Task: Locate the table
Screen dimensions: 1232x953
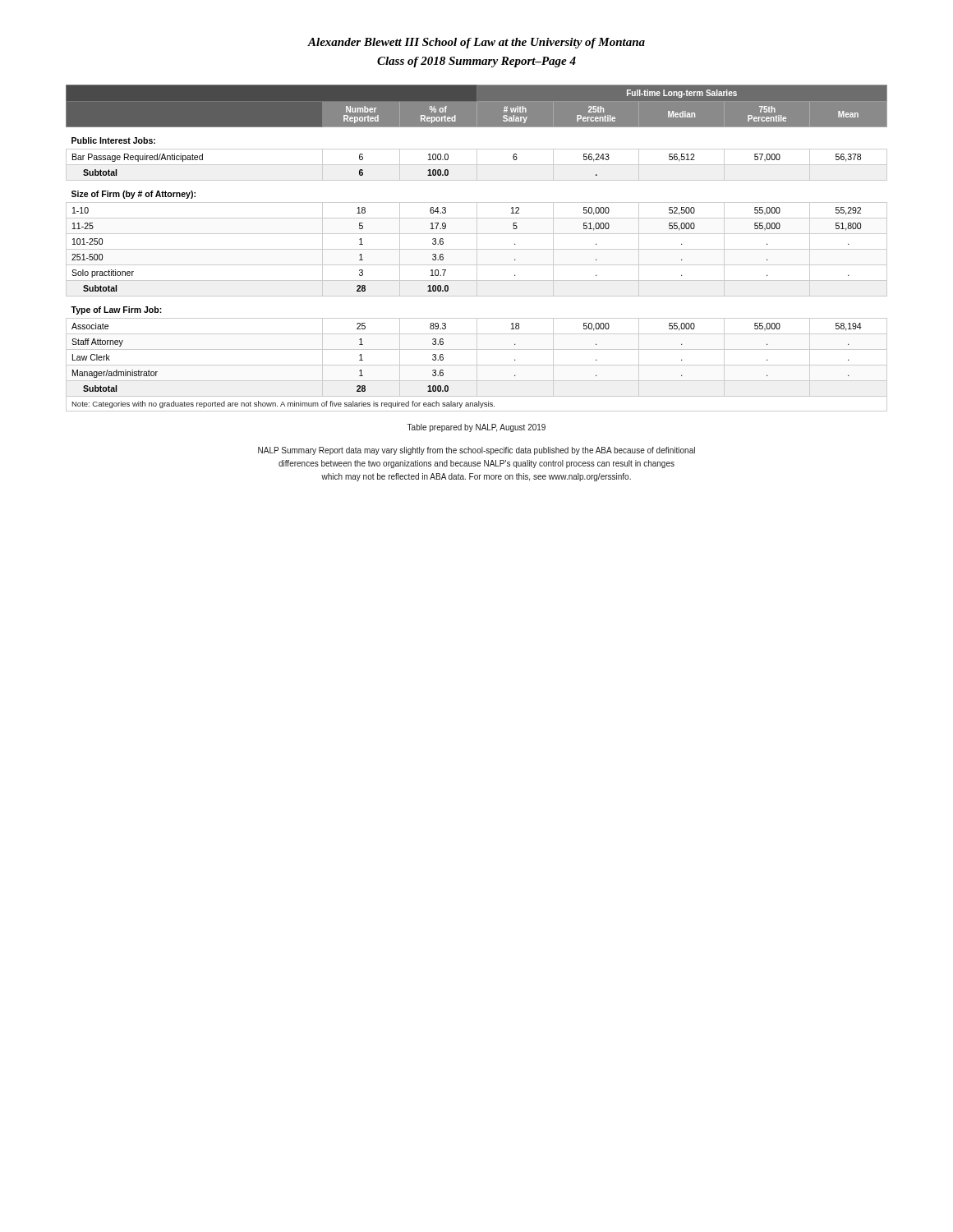Action: 476,248
